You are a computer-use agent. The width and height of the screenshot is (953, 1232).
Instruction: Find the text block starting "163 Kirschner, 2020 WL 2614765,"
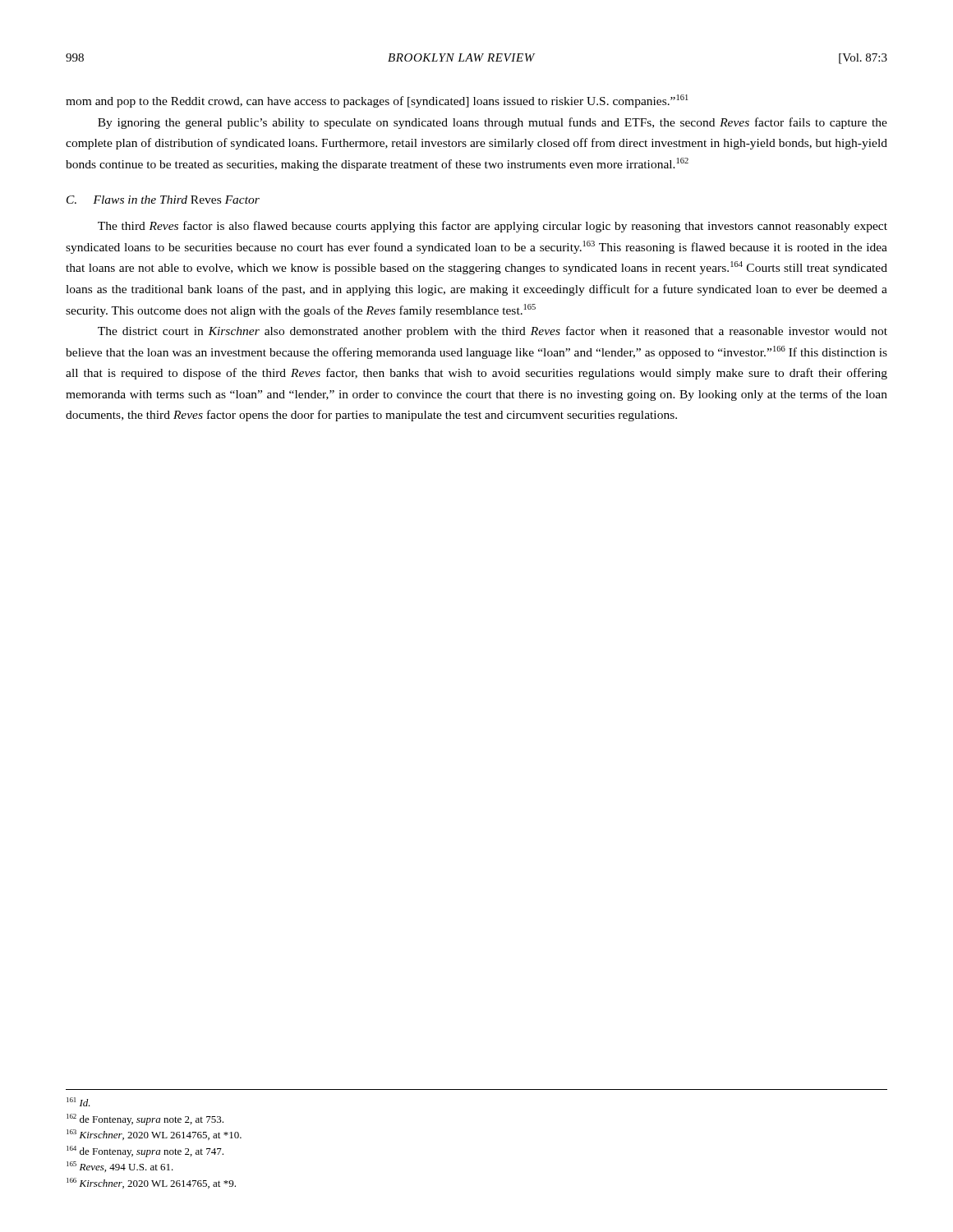(x=154, y=1134)
